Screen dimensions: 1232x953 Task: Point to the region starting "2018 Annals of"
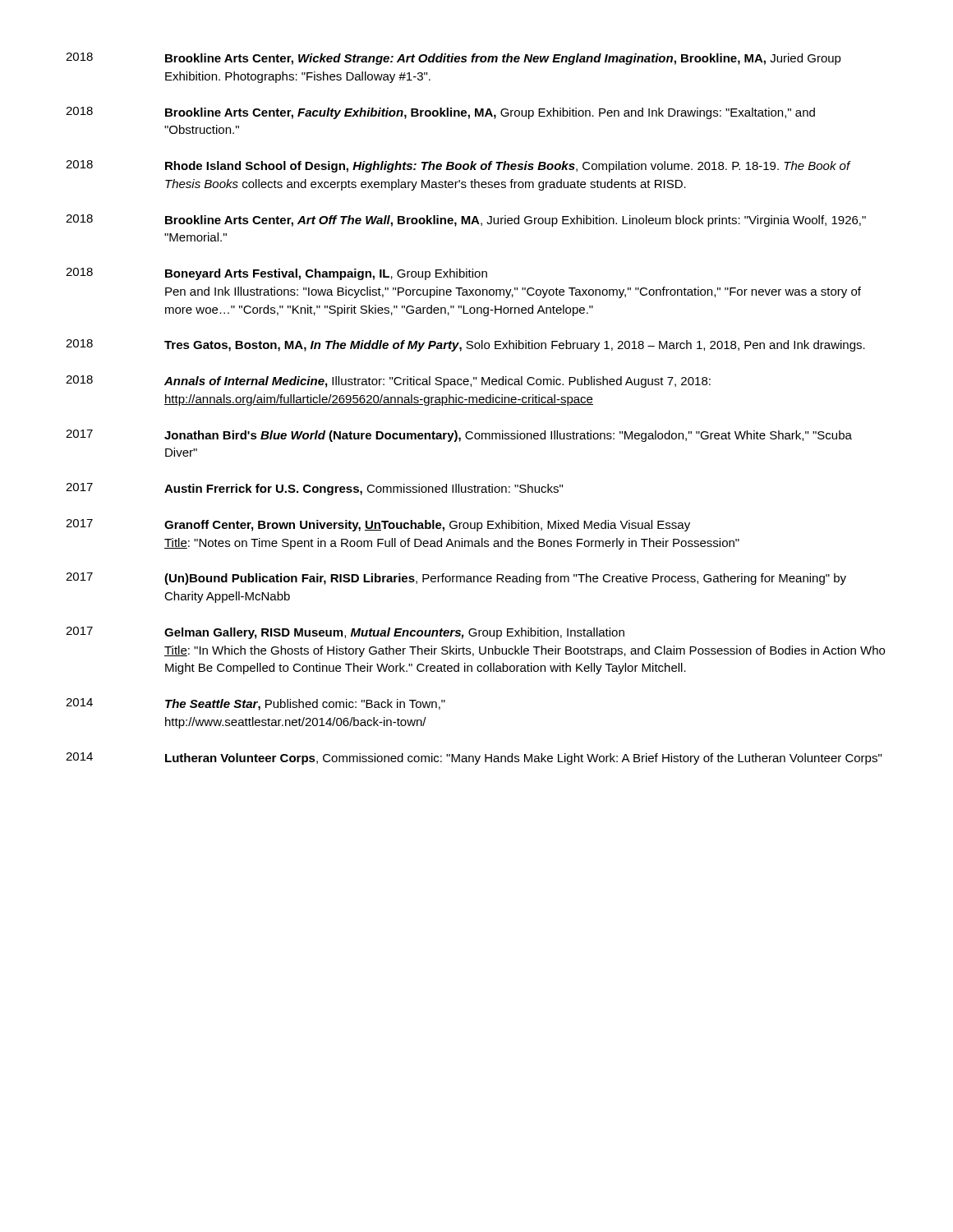click(x=476, y=390)
